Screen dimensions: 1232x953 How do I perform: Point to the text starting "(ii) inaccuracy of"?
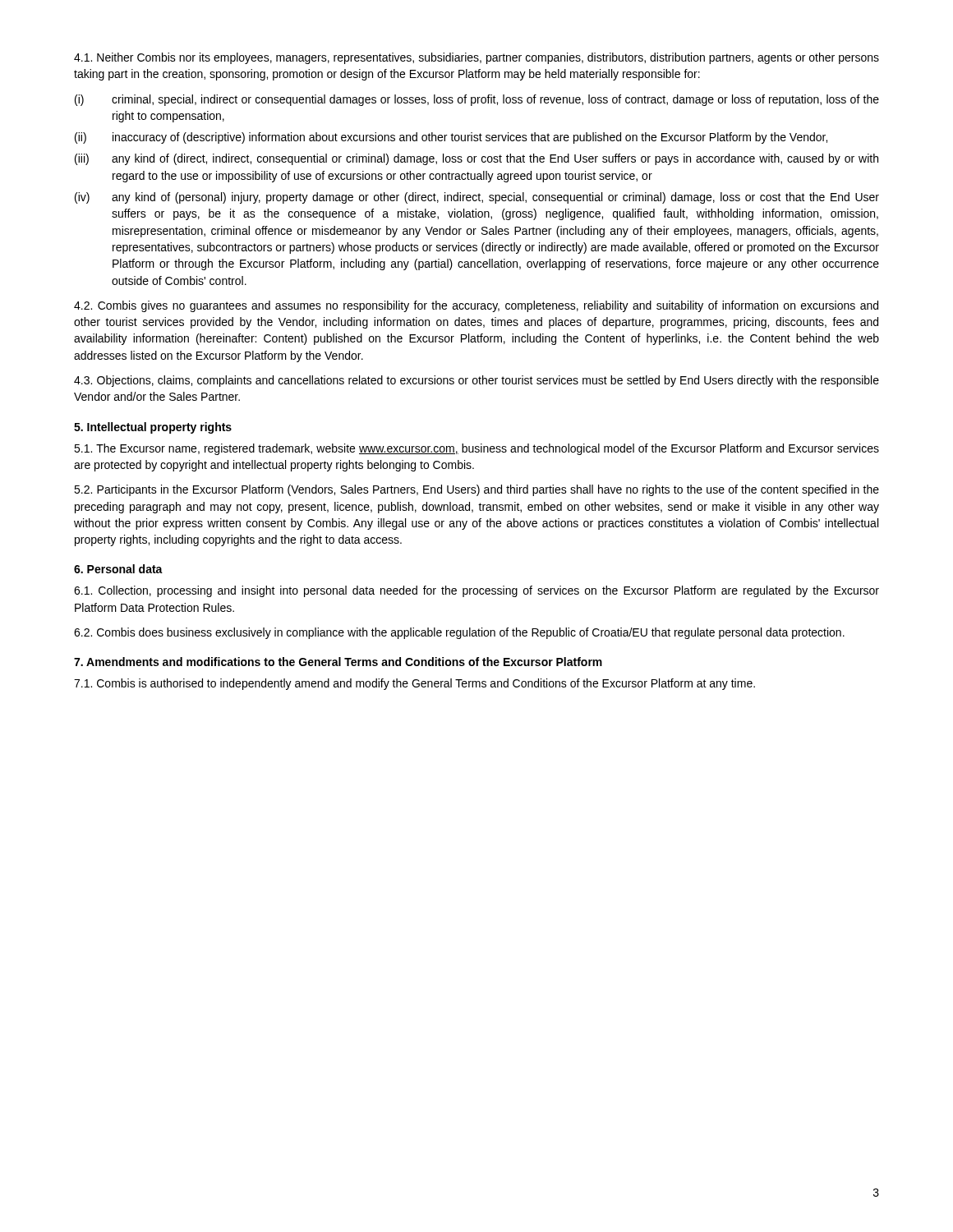coord(476,137)
